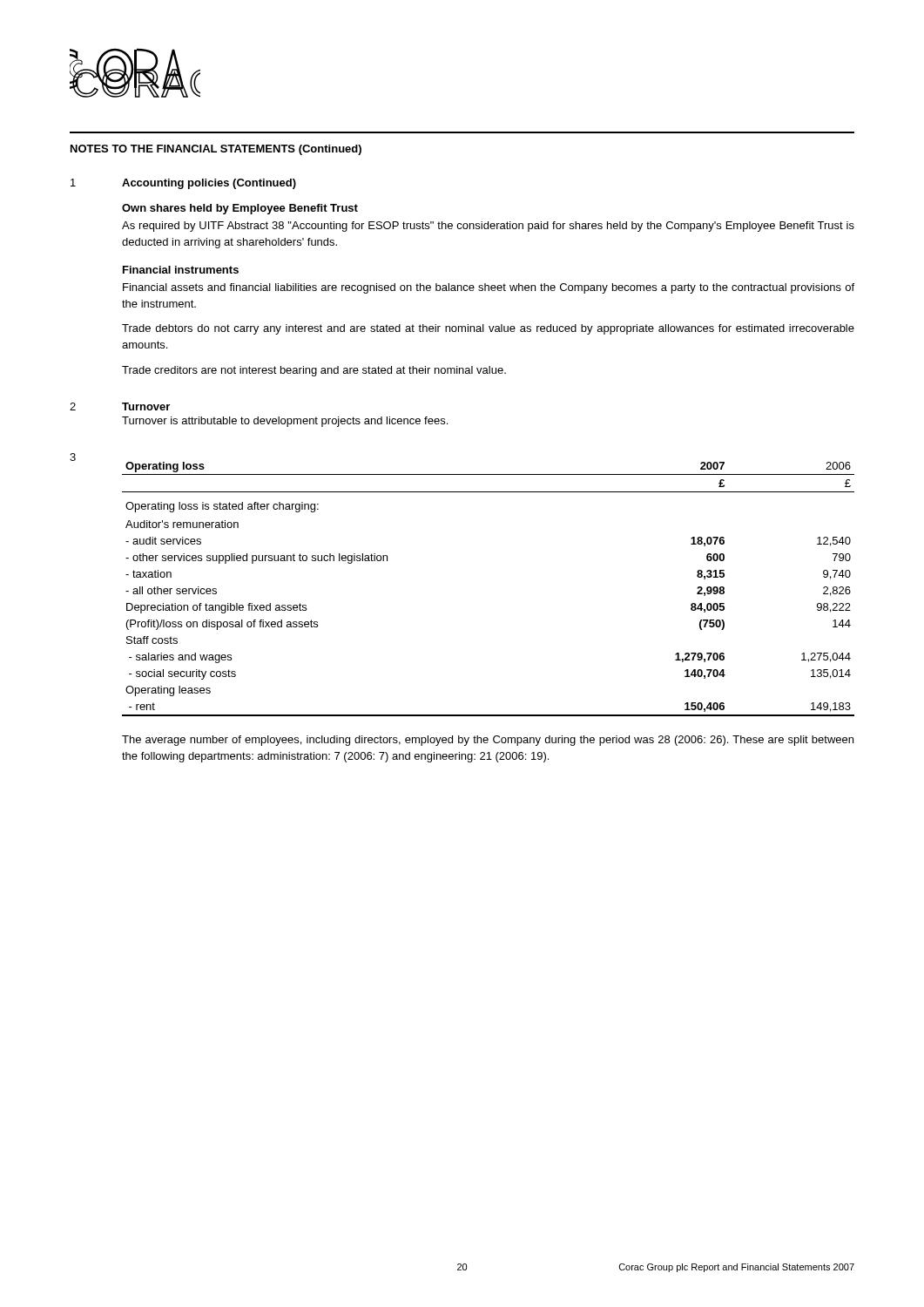Navigate to the block starting "Turnover is attributable to development projects"

click(285, 422)
